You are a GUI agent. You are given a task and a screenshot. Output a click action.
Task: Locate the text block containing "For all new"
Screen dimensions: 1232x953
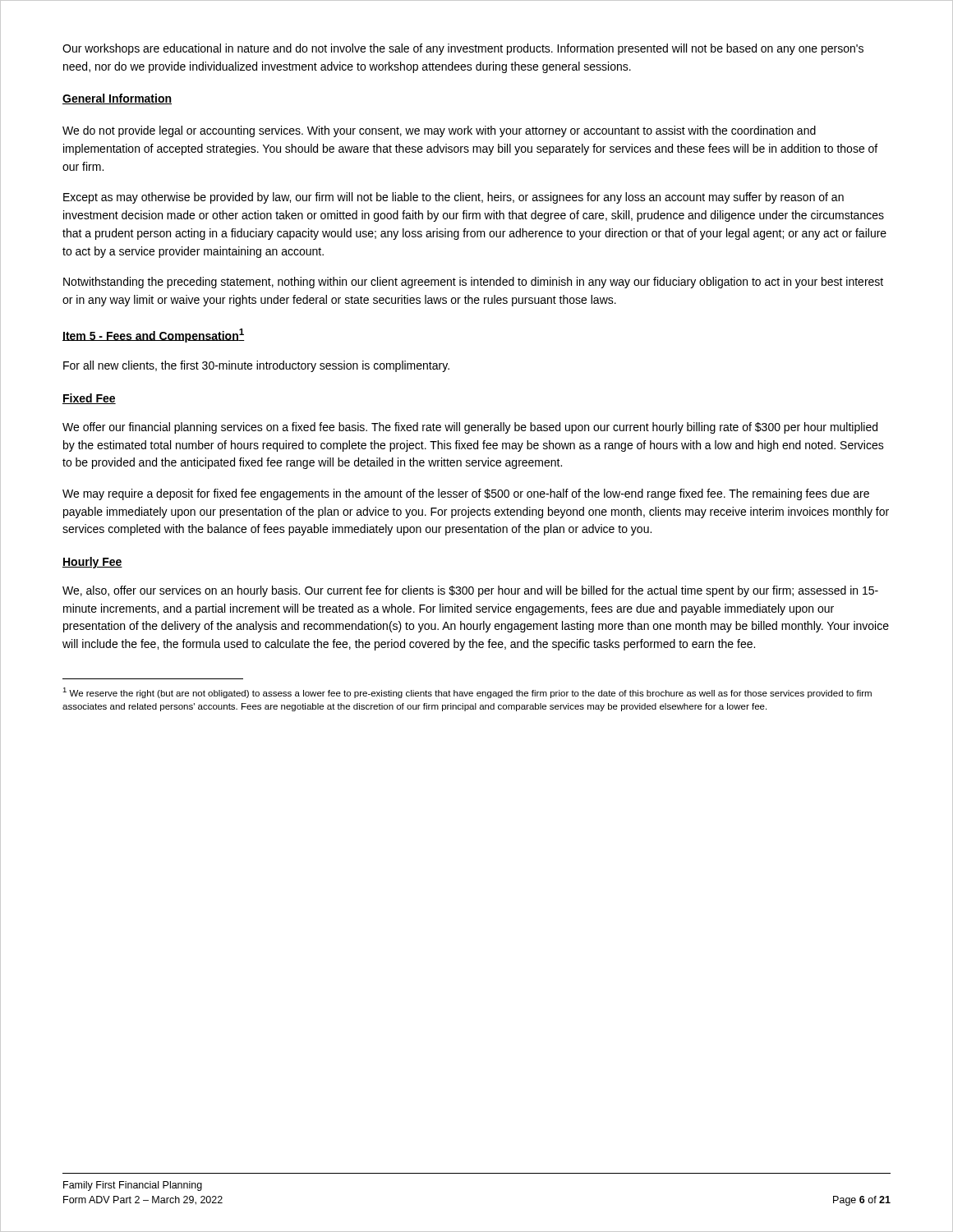(256, 366)
